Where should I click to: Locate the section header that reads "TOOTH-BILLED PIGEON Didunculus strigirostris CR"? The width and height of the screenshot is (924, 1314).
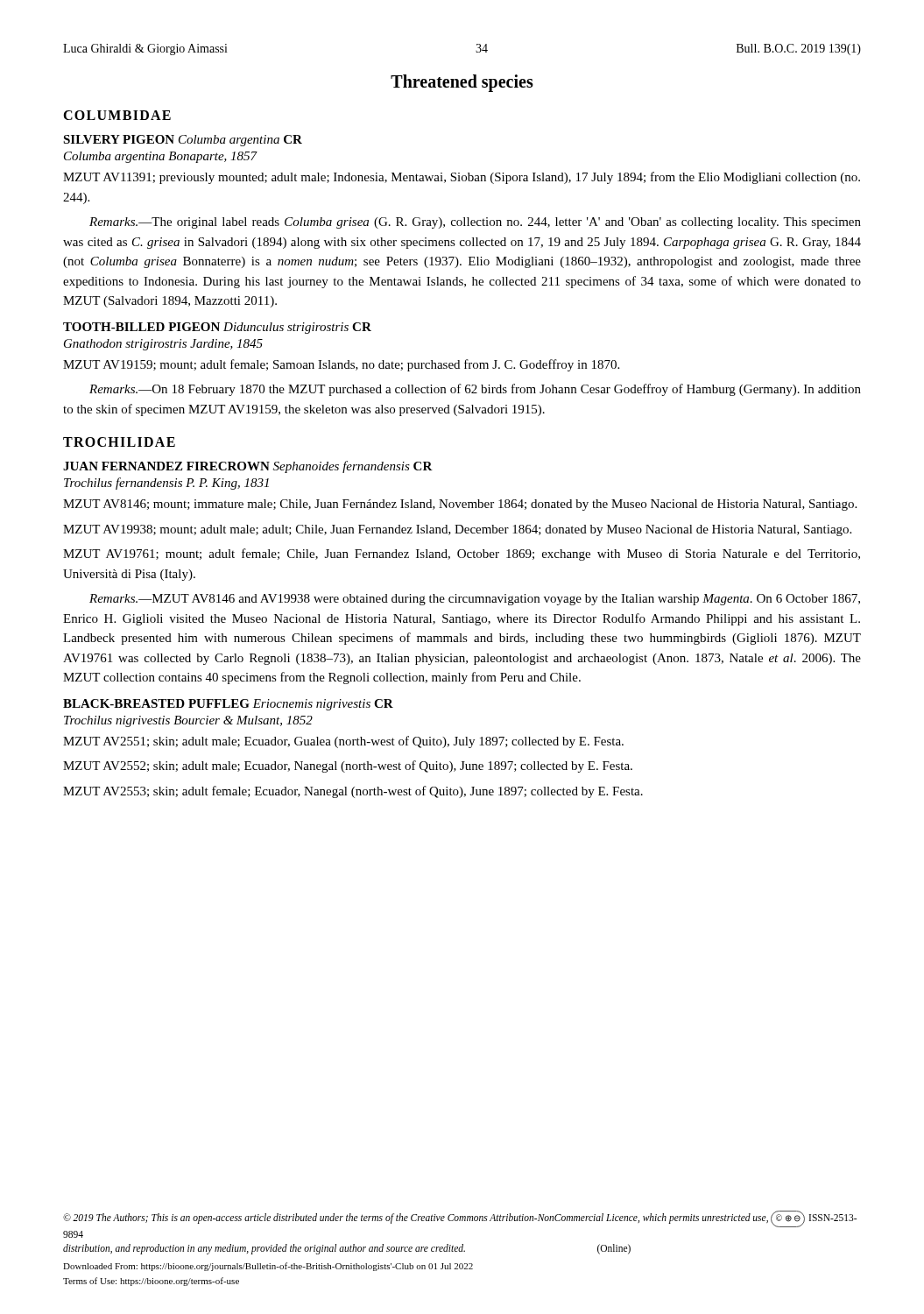tap(217, 326)
